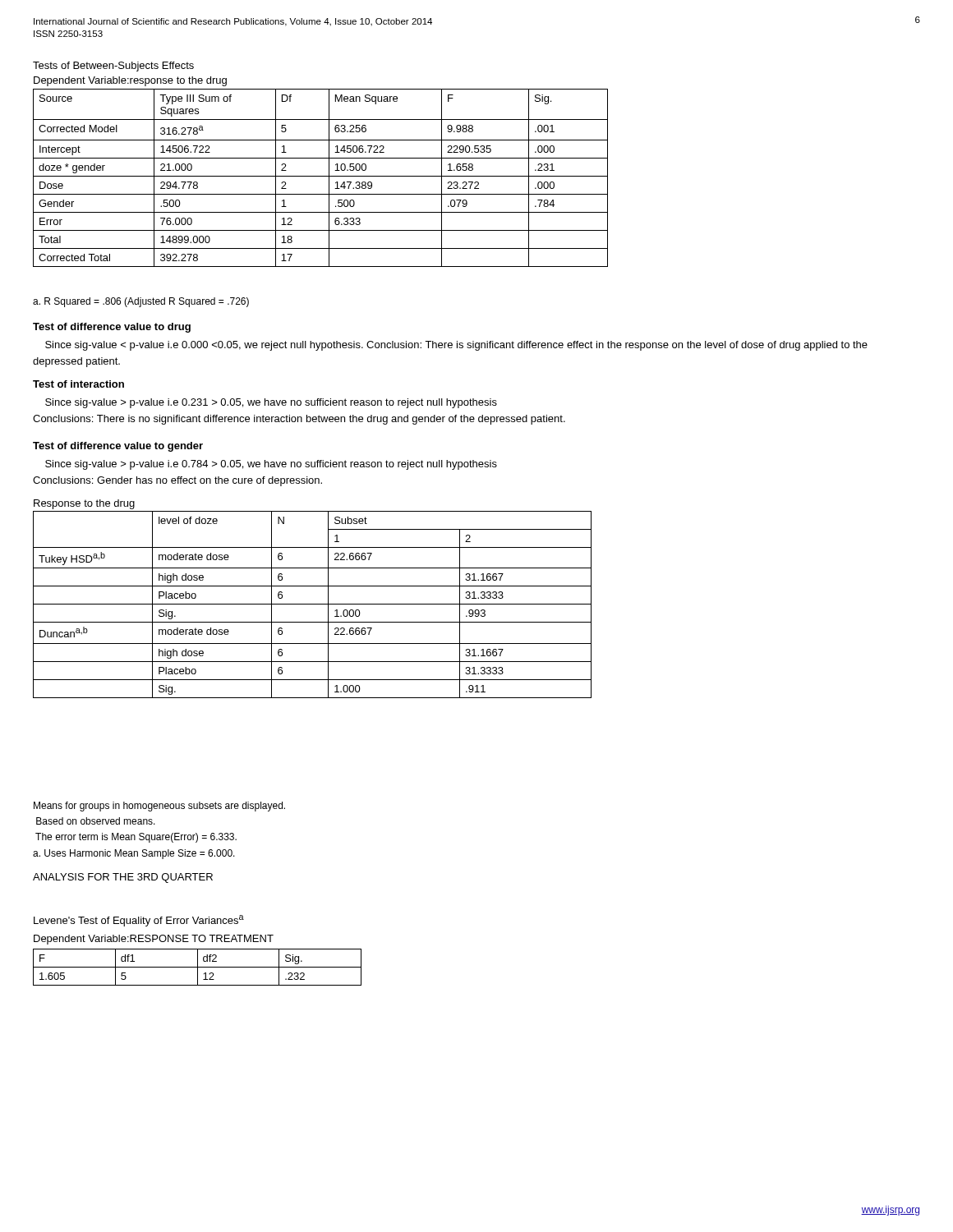Point to the block starting "Means for groups in homogeneous"
The height and width of the screenshot is (1232, 953).
[x=159, y=829]
